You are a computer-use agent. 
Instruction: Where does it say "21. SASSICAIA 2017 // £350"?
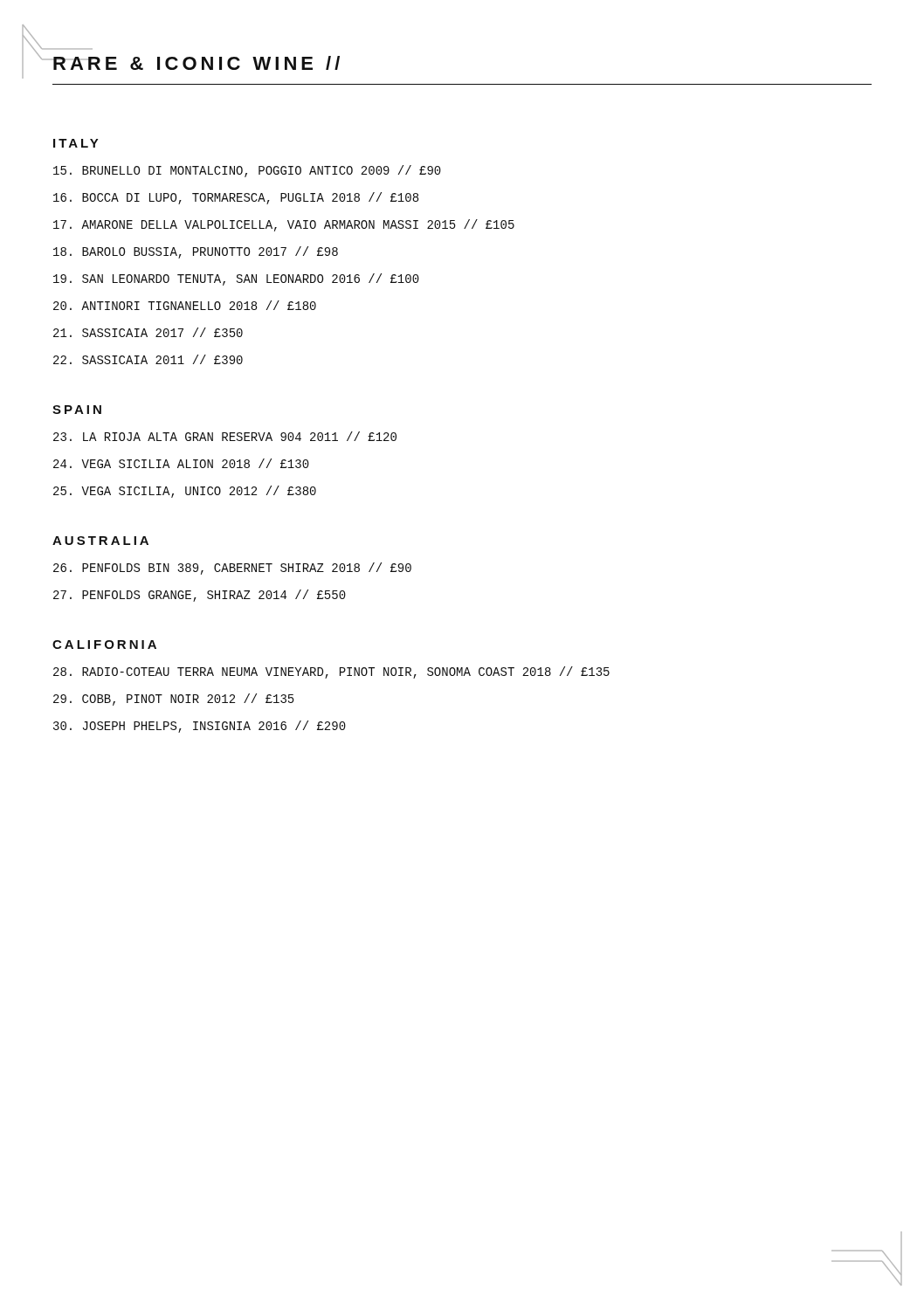point(148,334)
